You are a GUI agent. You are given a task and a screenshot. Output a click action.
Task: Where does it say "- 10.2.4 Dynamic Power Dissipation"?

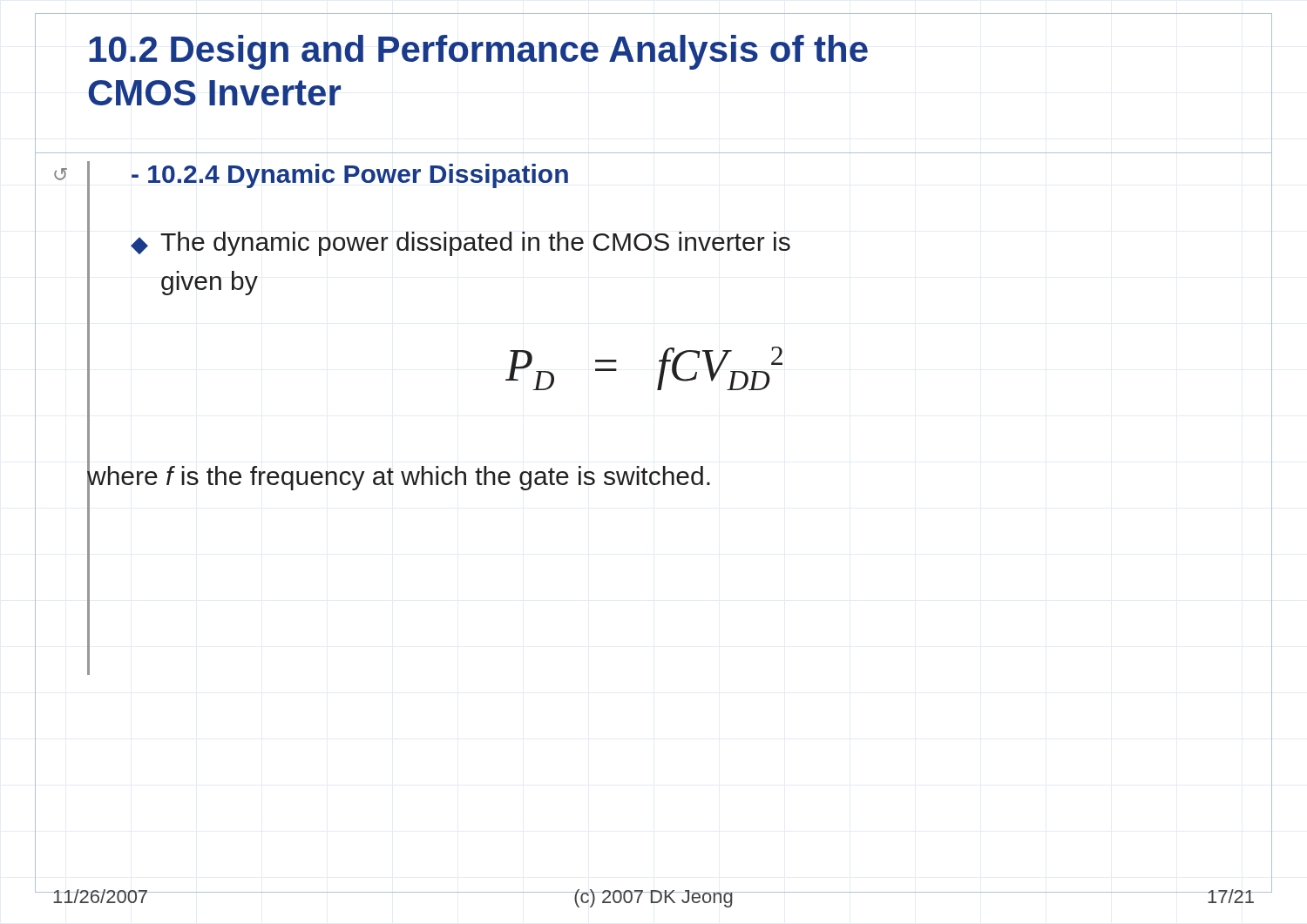coord(350,174)
